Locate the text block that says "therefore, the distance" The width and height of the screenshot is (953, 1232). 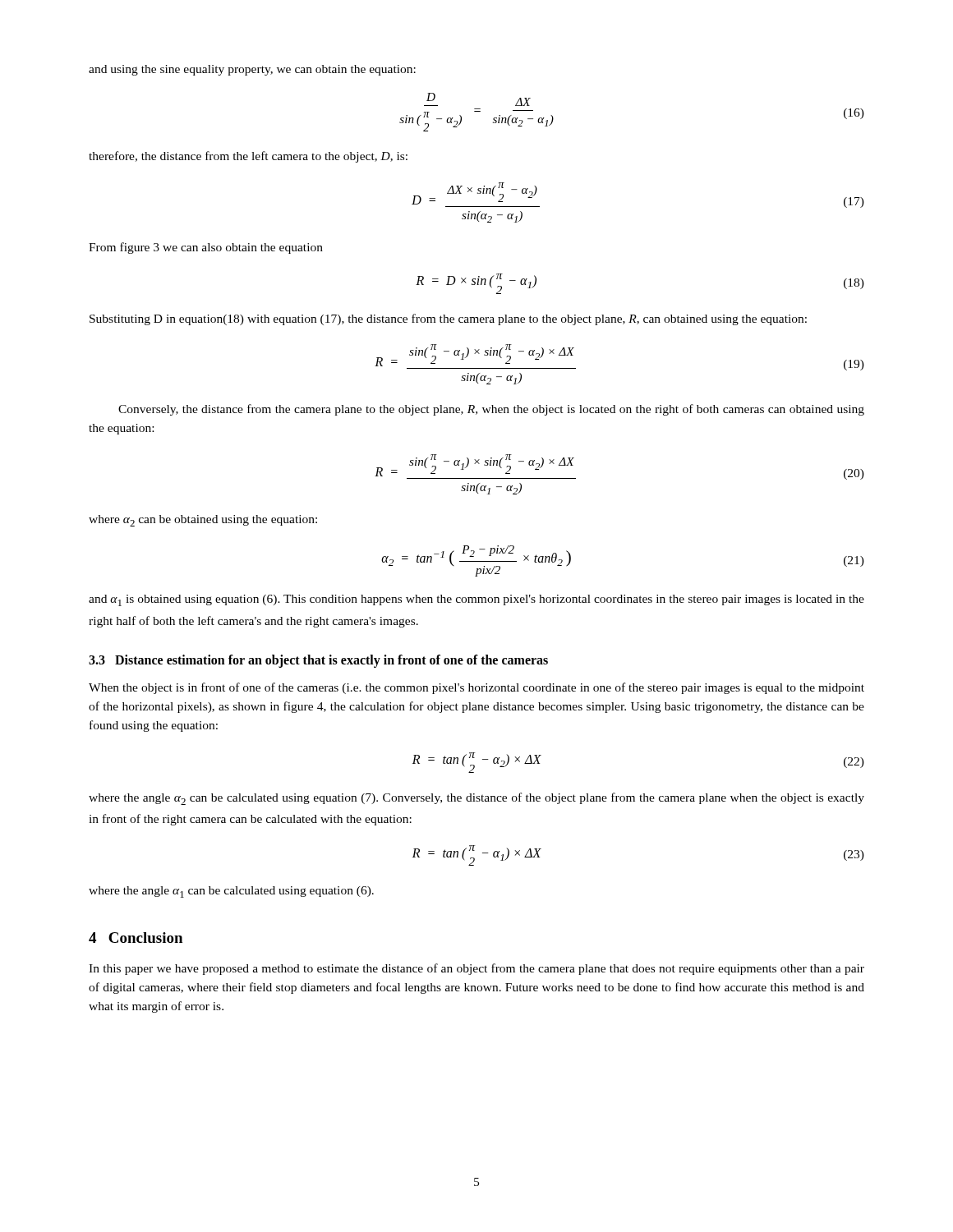[x=248, y=157]
